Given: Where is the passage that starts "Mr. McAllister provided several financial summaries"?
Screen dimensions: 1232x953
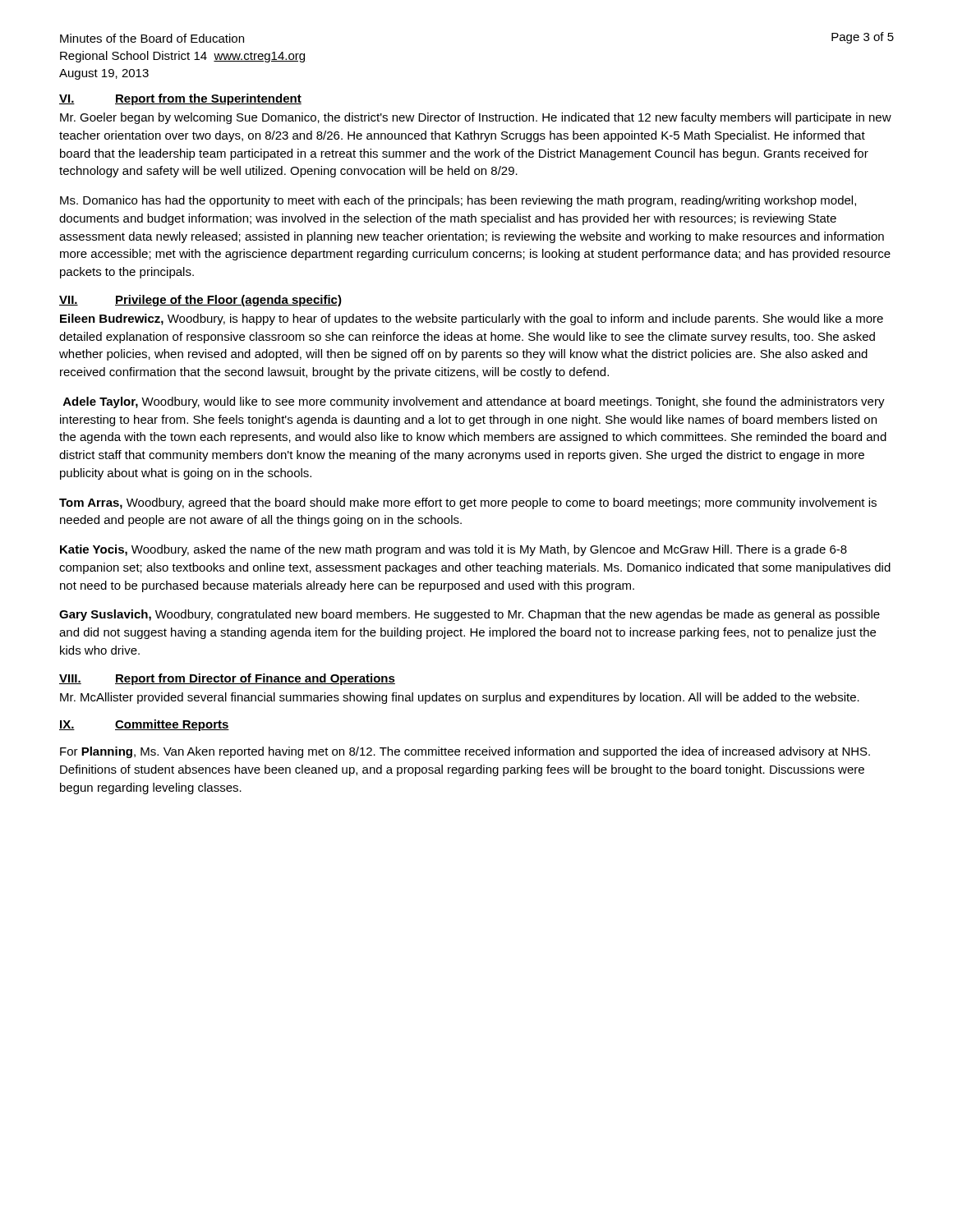Looking at the screenshot, I should (x=460, y=697).
